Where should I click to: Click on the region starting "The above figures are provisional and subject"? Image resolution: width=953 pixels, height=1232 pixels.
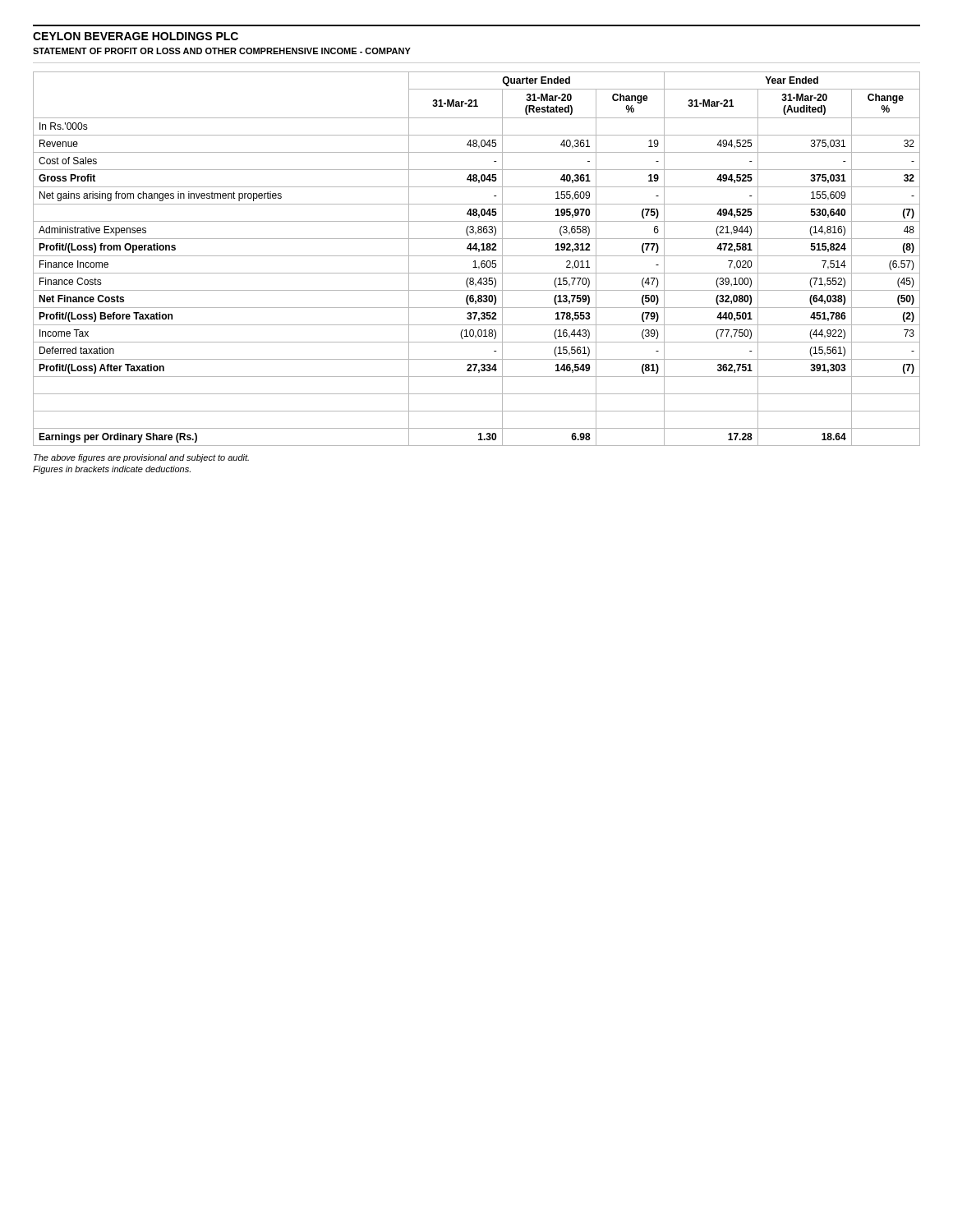141,457
